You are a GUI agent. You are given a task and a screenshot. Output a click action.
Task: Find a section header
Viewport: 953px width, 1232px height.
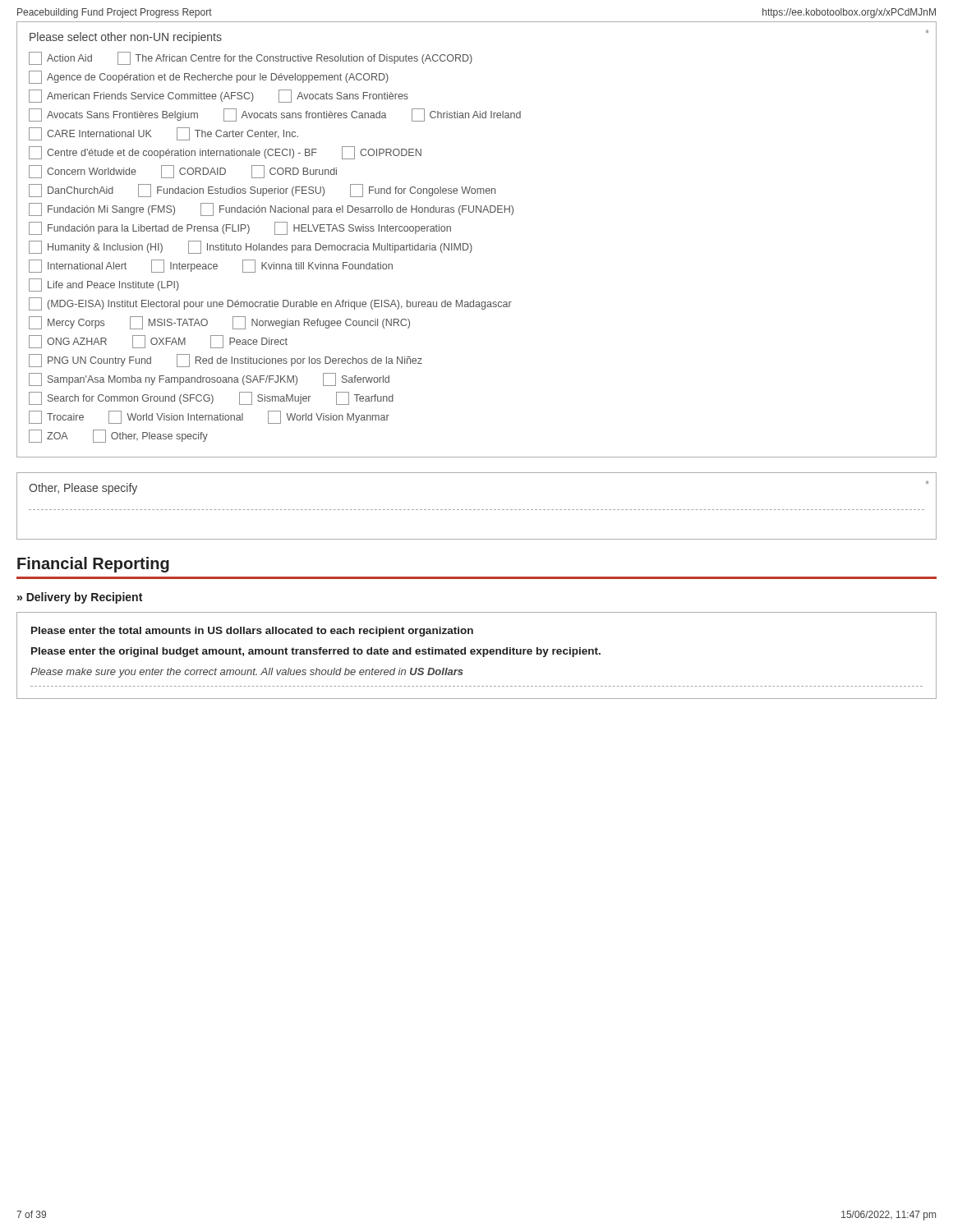93,563
